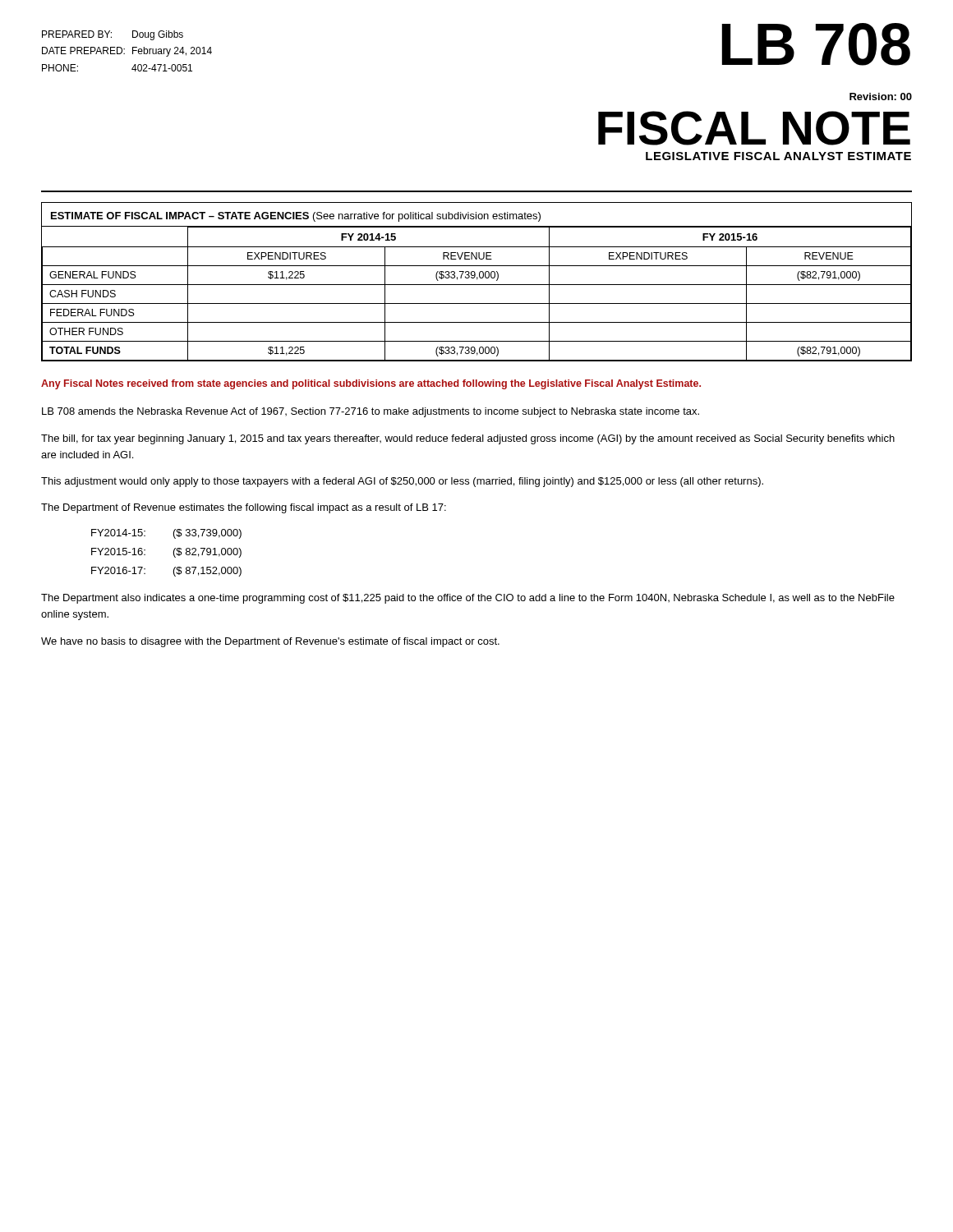The width and height of the screenshot is (953, 1232).
Task: Select the text block with the text "LB 708 amends"
Action: pos(371,411)
